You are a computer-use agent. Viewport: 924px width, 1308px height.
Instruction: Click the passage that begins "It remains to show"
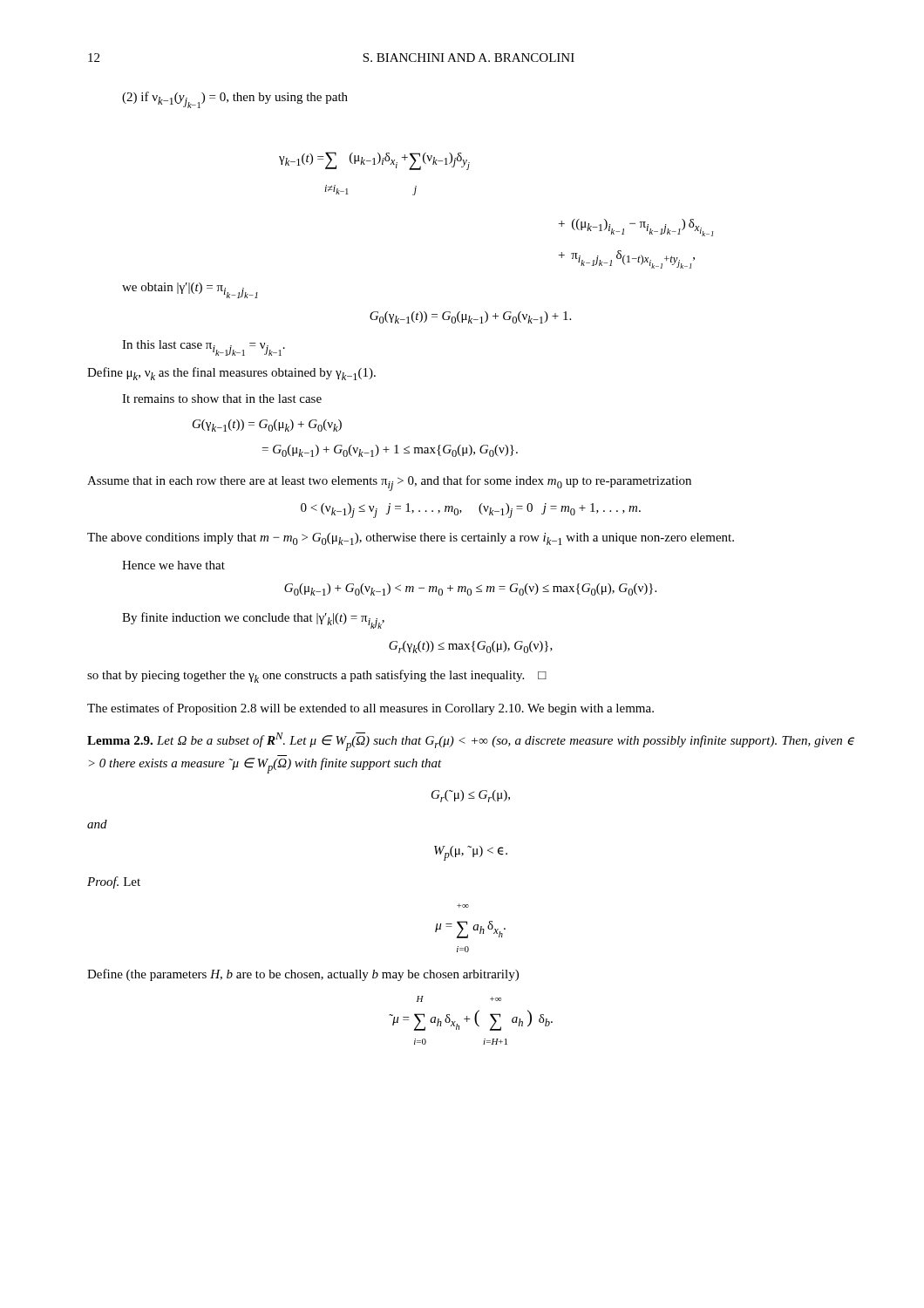pyautogui.click(x=222, y=399)
